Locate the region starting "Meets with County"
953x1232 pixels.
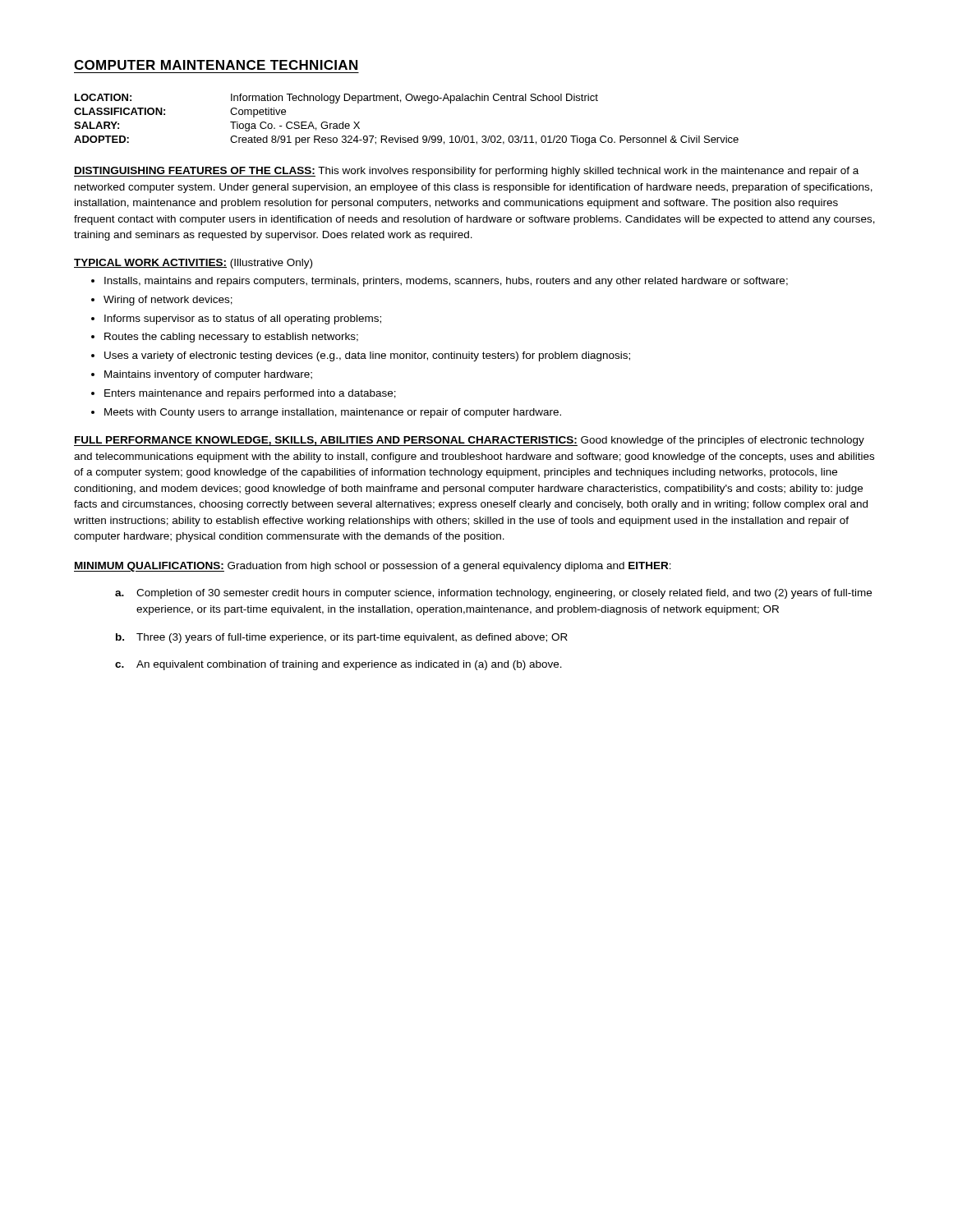491,413
